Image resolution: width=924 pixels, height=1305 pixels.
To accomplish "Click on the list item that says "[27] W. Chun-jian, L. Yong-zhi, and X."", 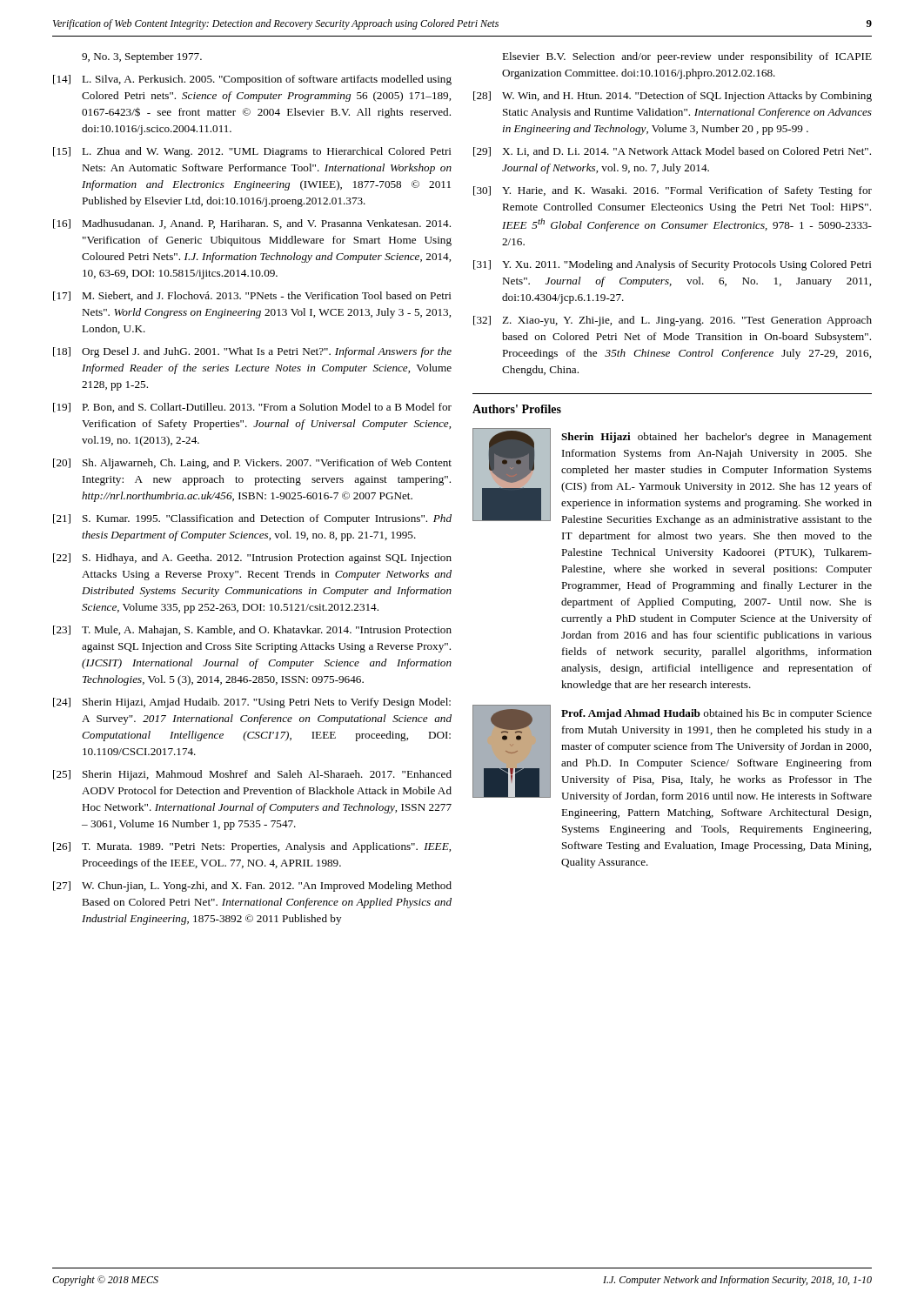I will [x=252, y=902].
